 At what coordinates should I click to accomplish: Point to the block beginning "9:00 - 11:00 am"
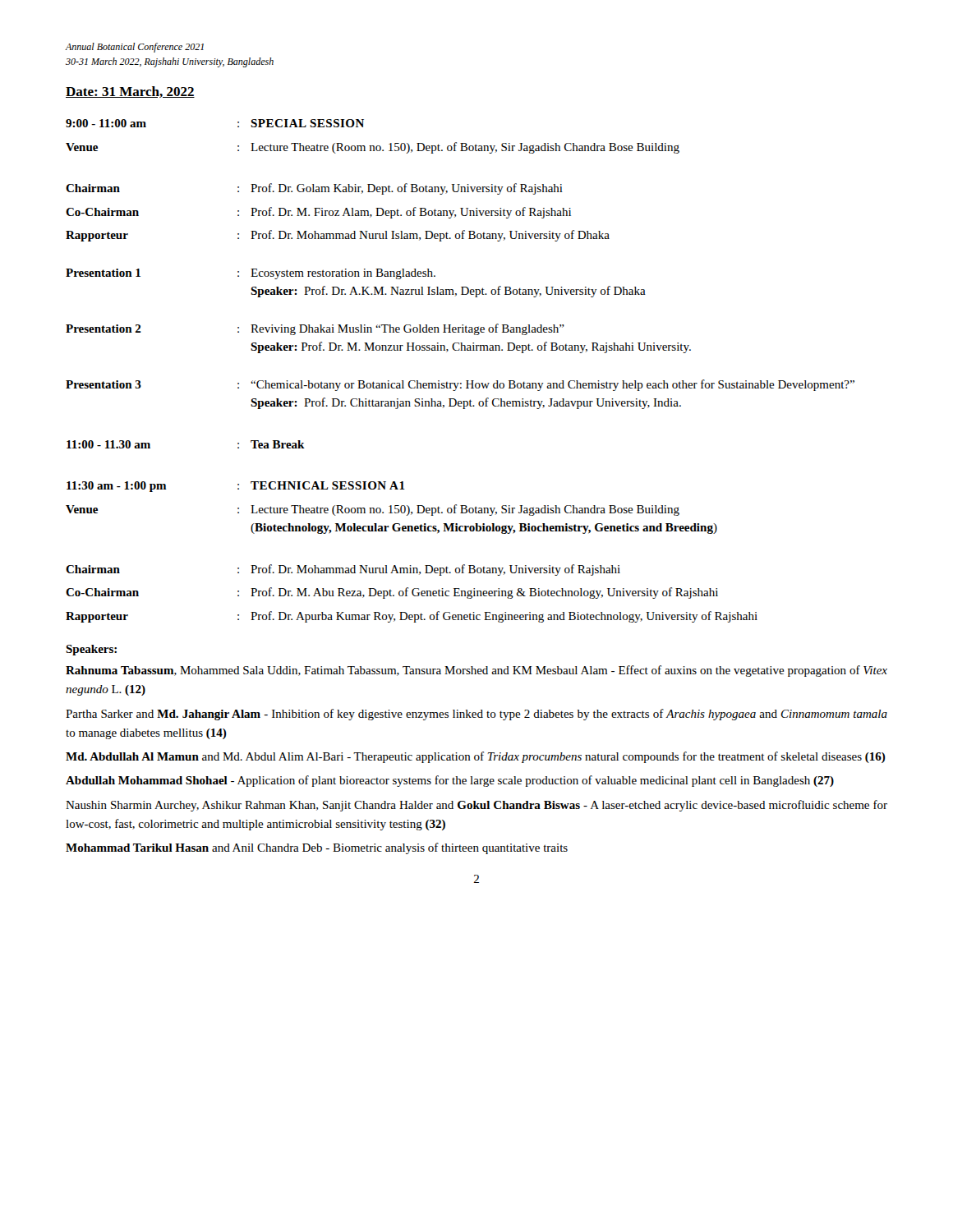[476, 370]
